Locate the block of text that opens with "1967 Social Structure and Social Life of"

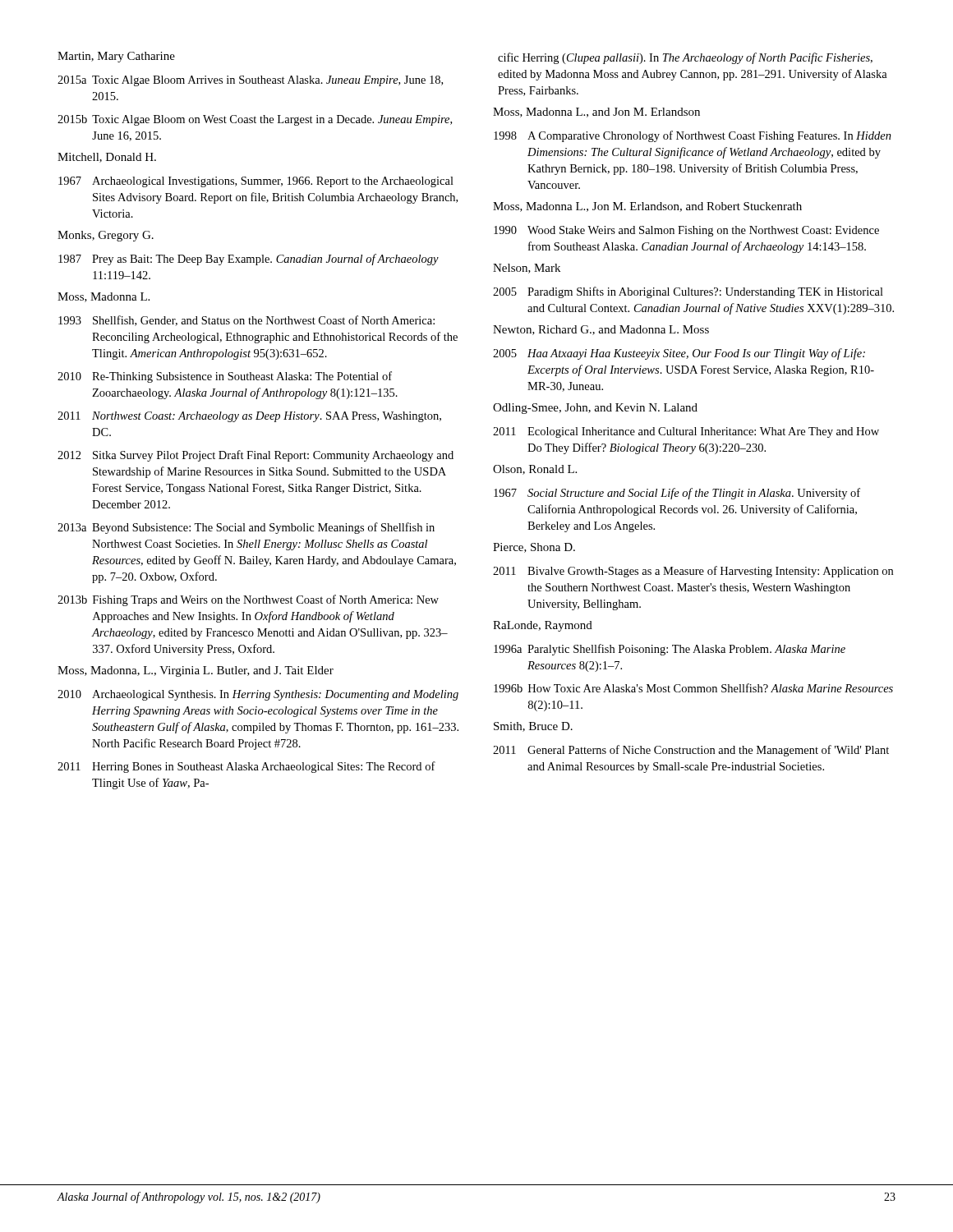[694, 509]
